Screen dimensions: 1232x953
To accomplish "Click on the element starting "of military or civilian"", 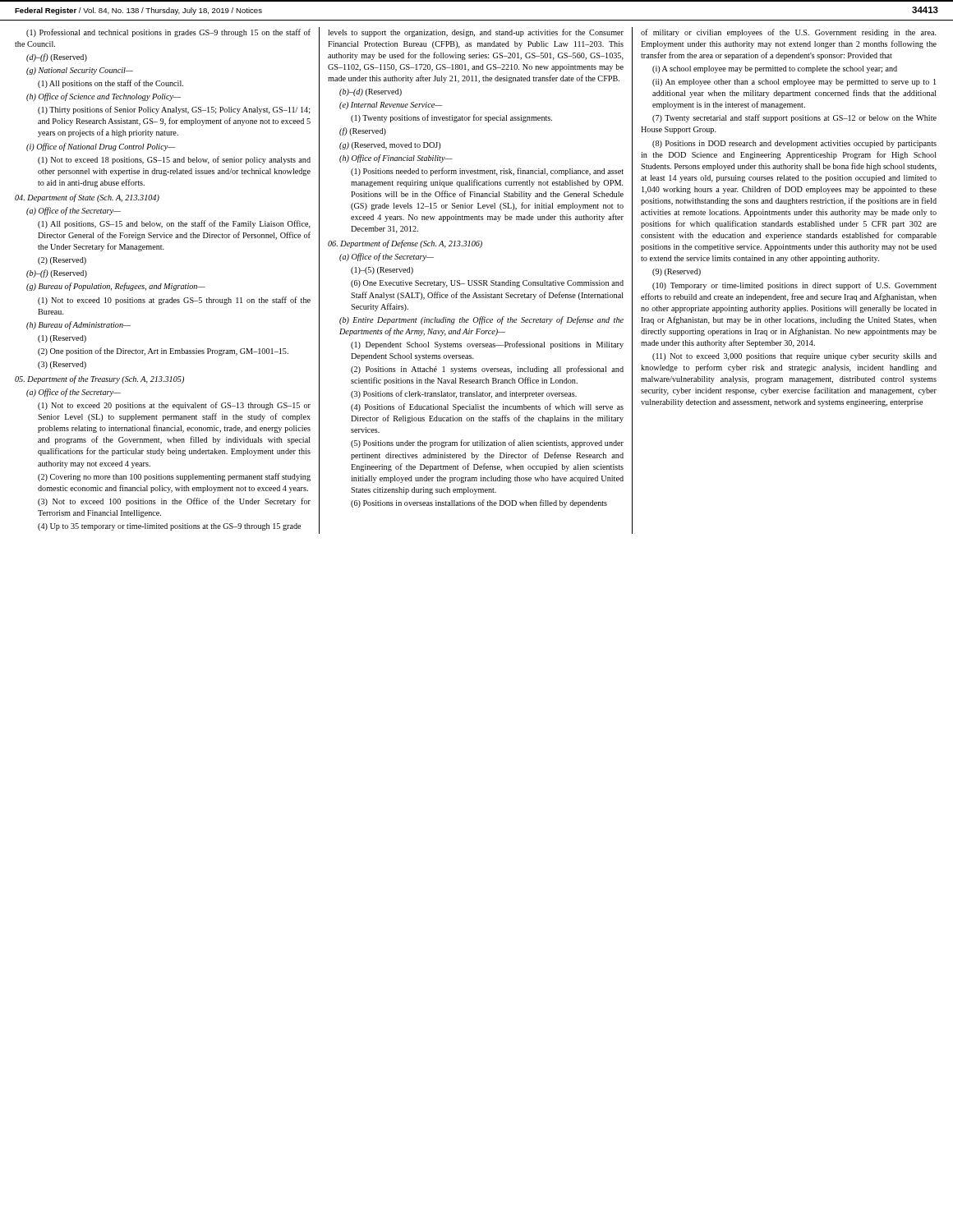I will point(789,218).
